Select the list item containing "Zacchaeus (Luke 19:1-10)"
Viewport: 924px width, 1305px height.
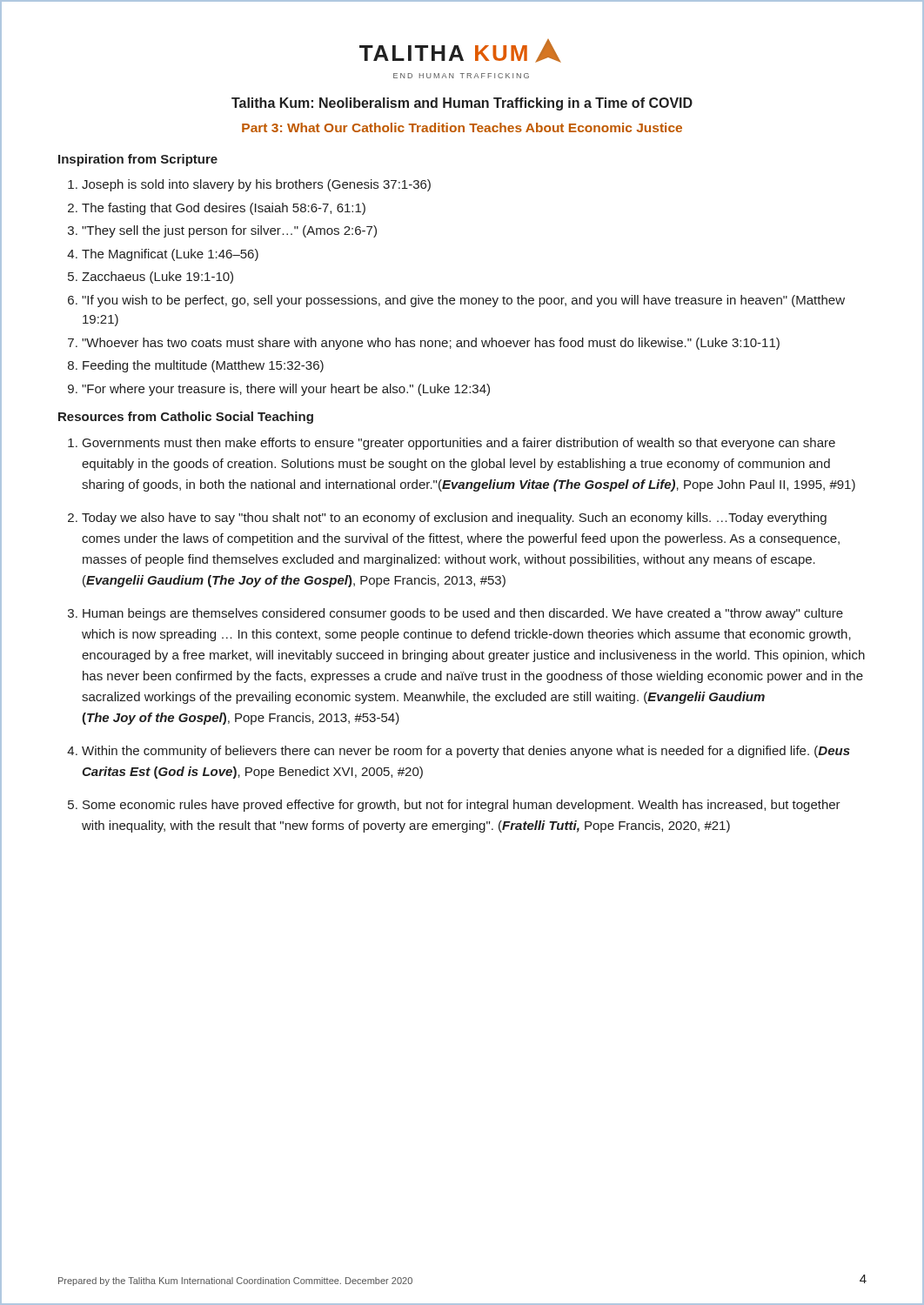pos(158,276)
